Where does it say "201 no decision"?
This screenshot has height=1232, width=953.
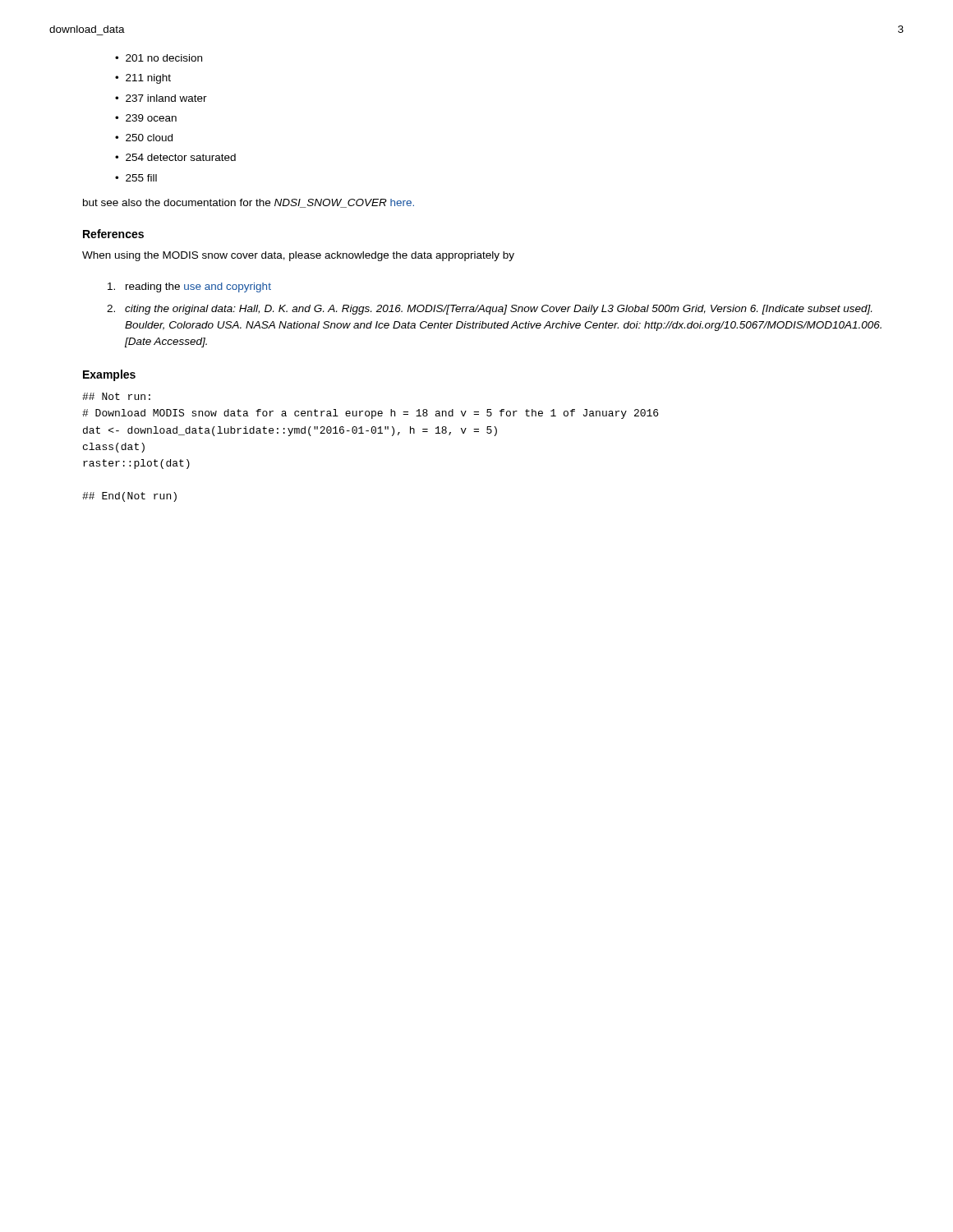159,58
